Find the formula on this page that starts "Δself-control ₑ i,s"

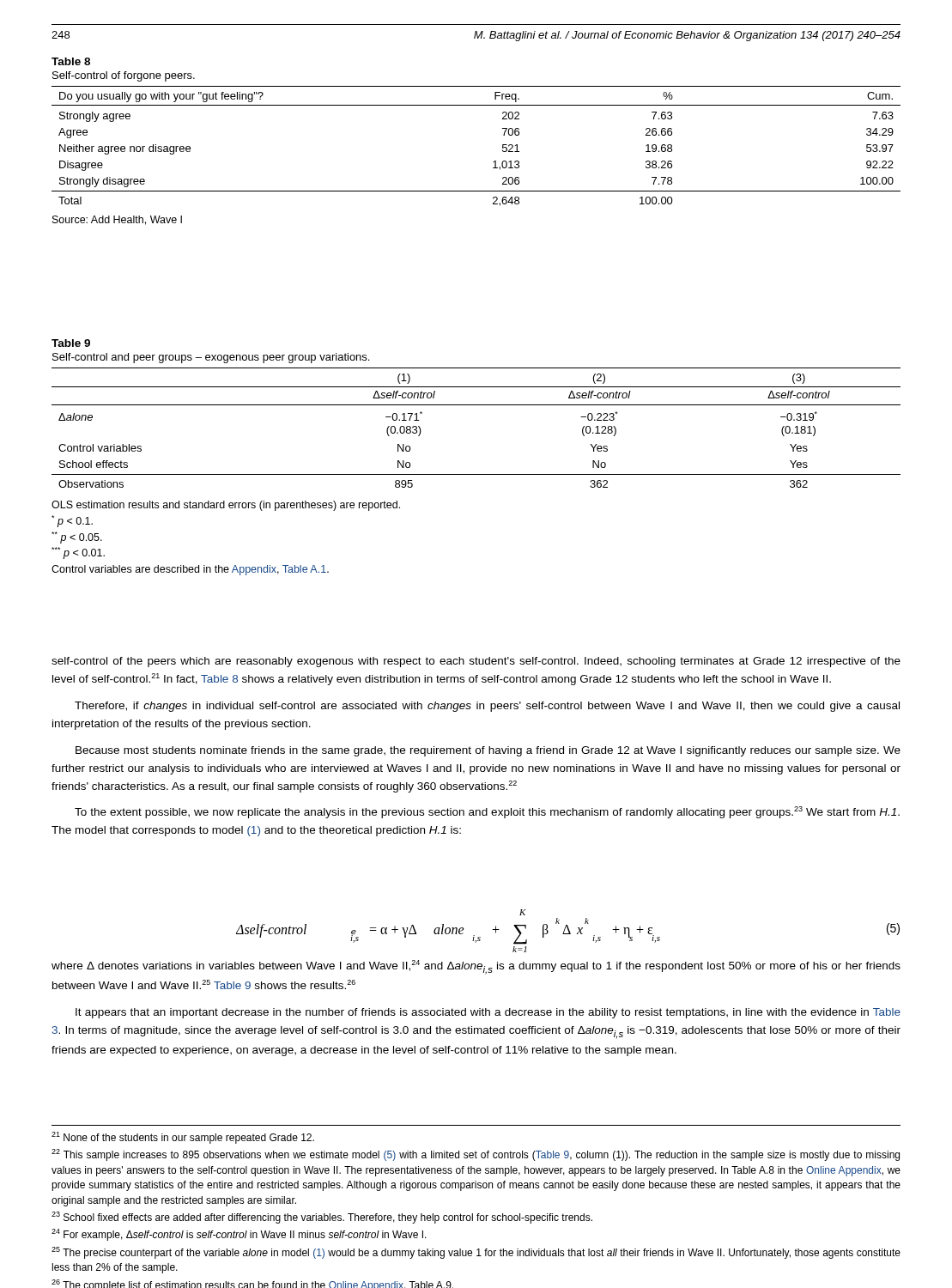pyautogui.click(x=476, y=928)
